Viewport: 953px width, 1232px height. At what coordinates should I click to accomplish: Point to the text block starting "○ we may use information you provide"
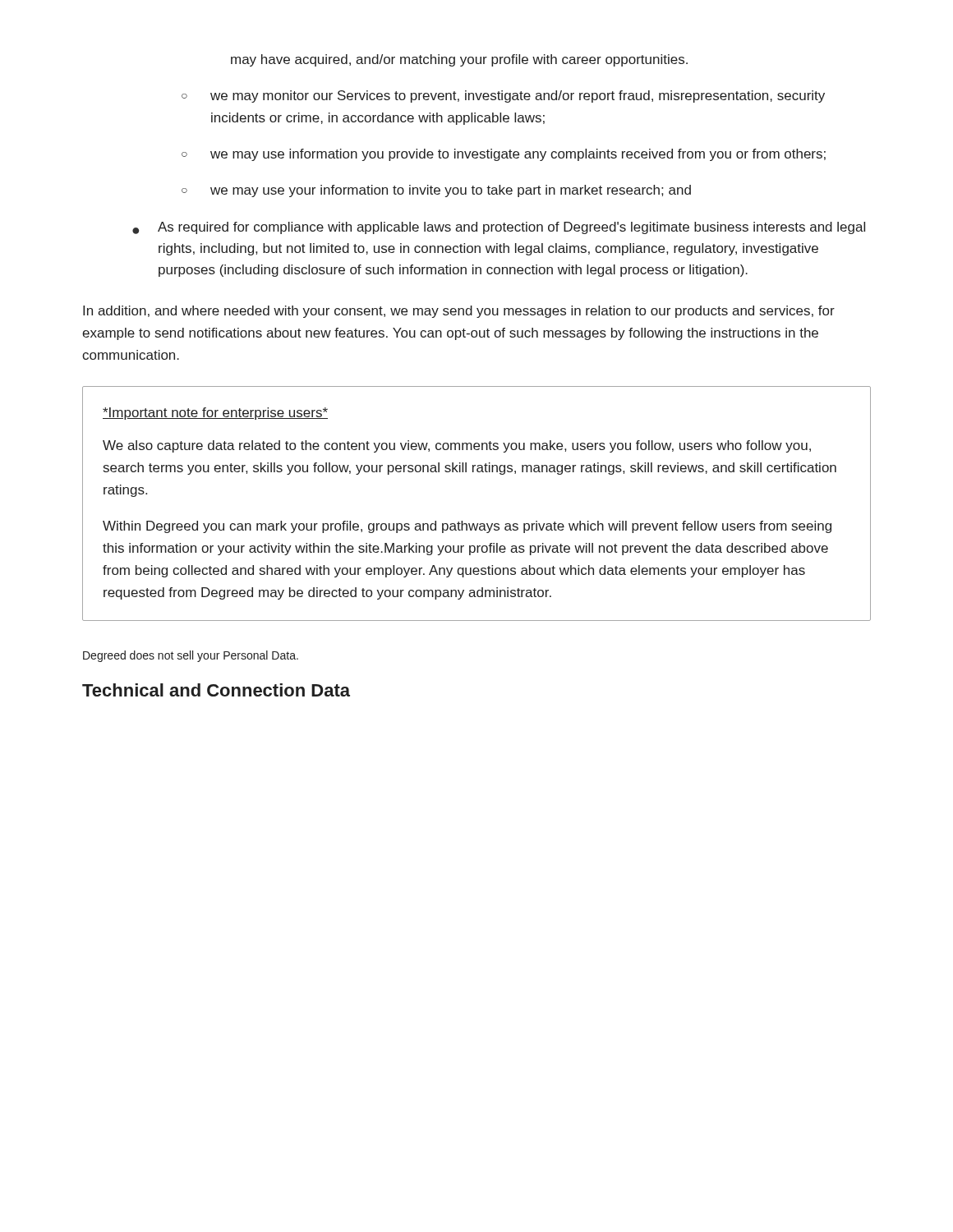[526, 155]
